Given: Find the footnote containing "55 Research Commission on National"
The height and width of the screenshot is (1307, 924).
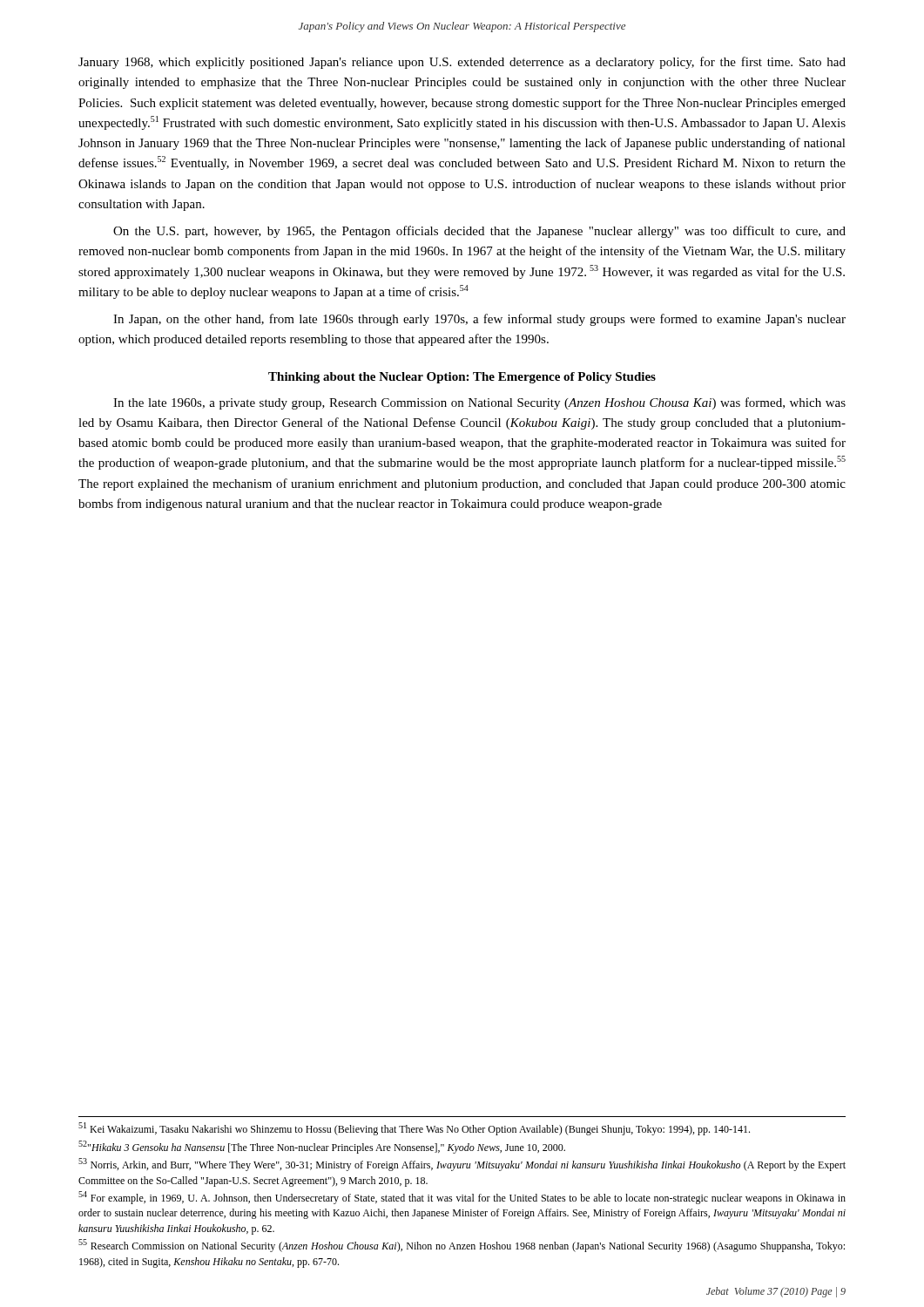Looking at the screenshot, I should [x=462, y=1253].
